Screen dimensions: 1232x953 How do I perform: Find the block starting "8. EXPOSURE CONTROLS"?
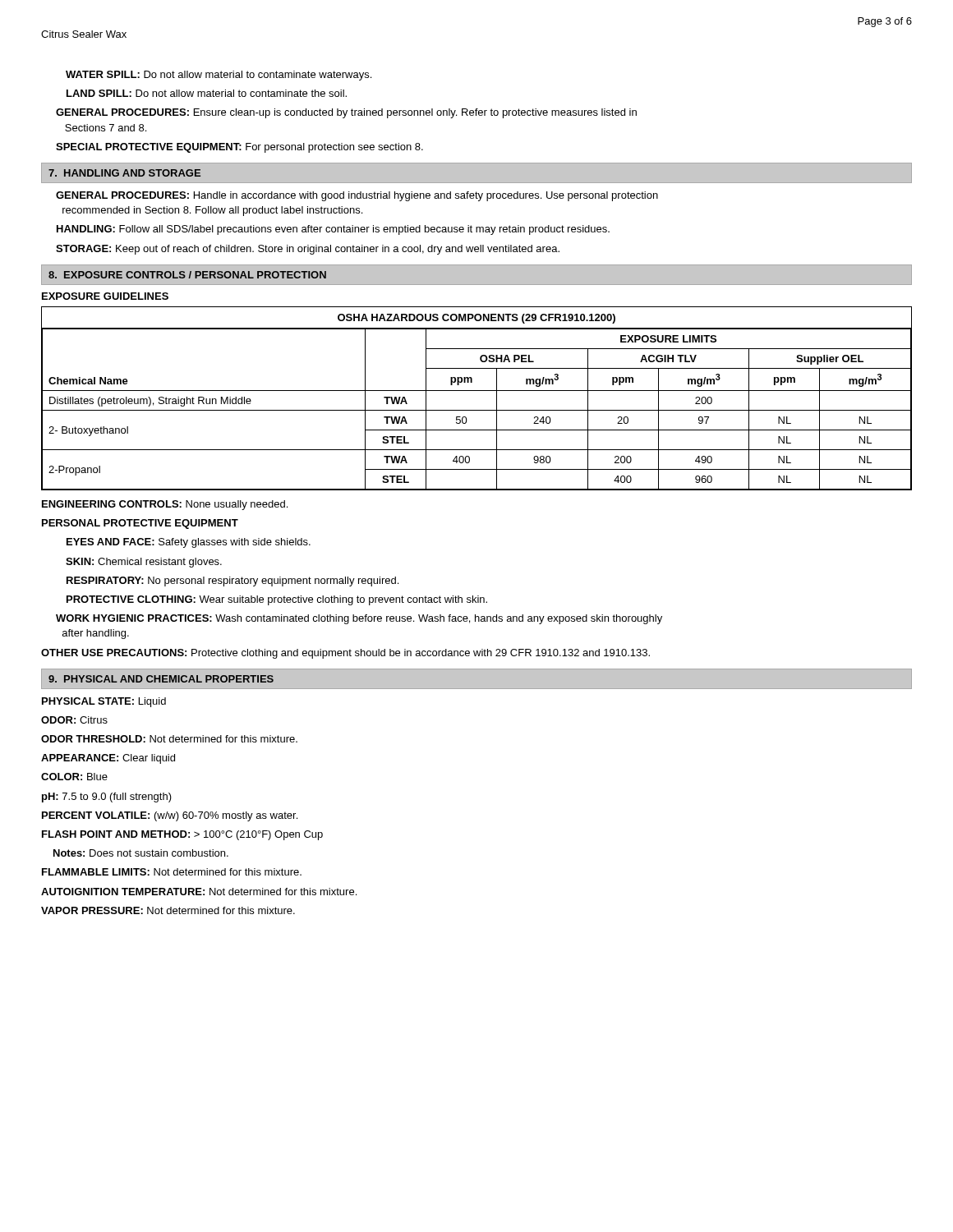coord(188,274)
